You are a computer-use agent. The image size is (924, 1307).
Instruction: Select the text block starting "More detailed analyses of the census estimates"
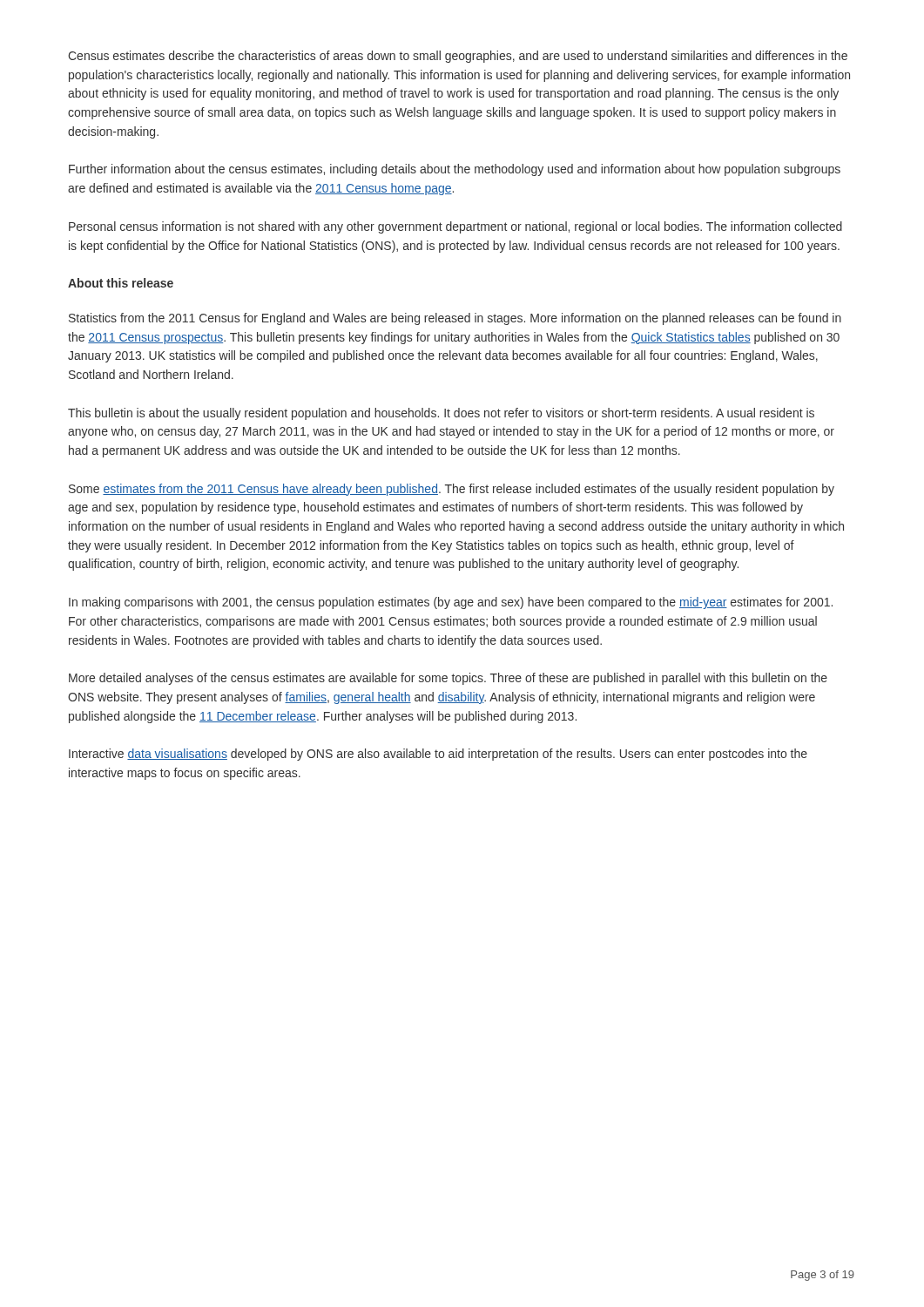[448, 697]
